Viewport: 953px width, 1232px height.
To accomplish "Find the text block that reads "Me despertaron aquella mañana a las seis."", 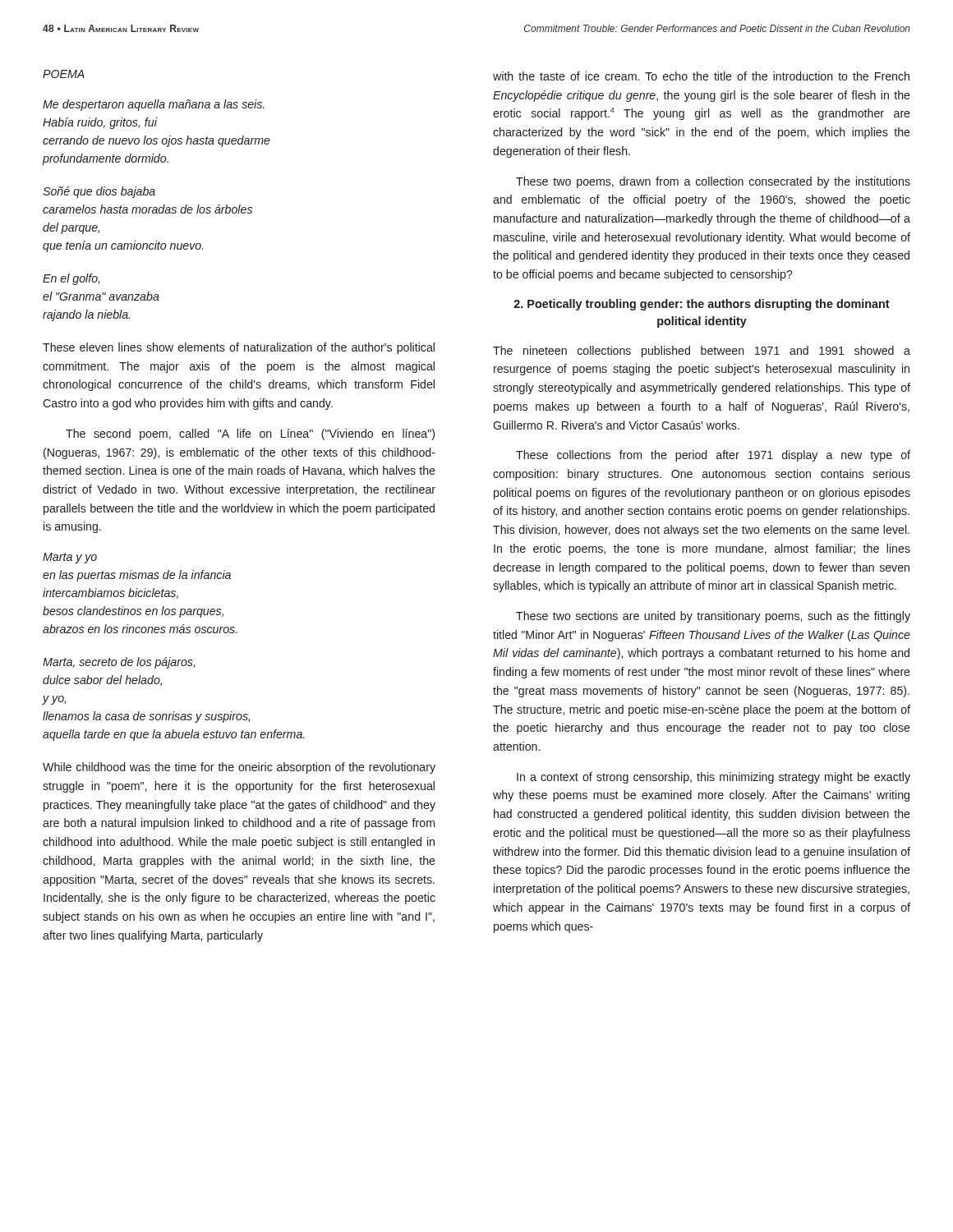I will pos(239,131).
